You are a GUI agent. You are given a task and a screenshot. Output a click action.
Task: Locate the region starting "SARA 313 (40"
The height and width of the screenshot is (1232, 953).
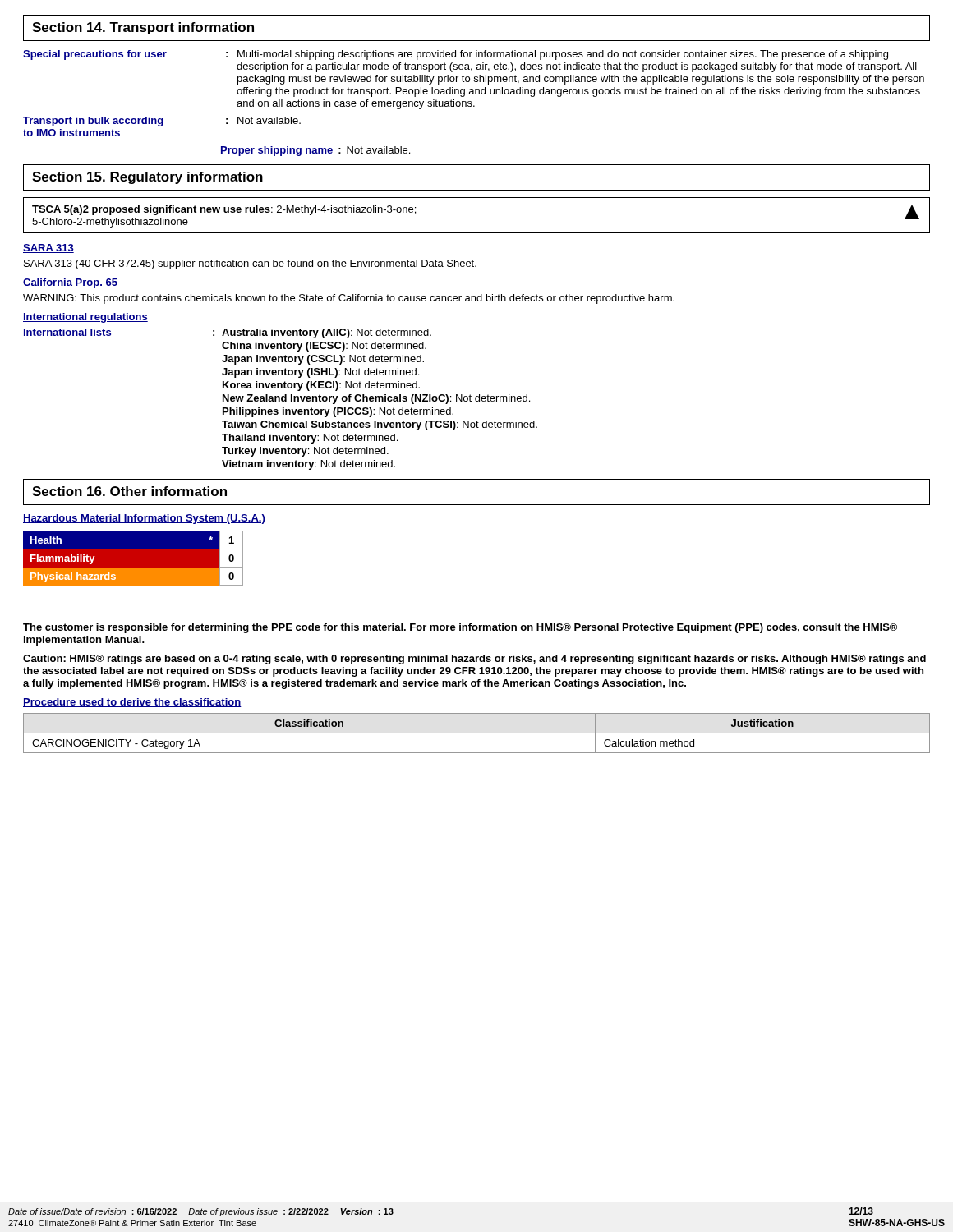(x=250, y=263)
